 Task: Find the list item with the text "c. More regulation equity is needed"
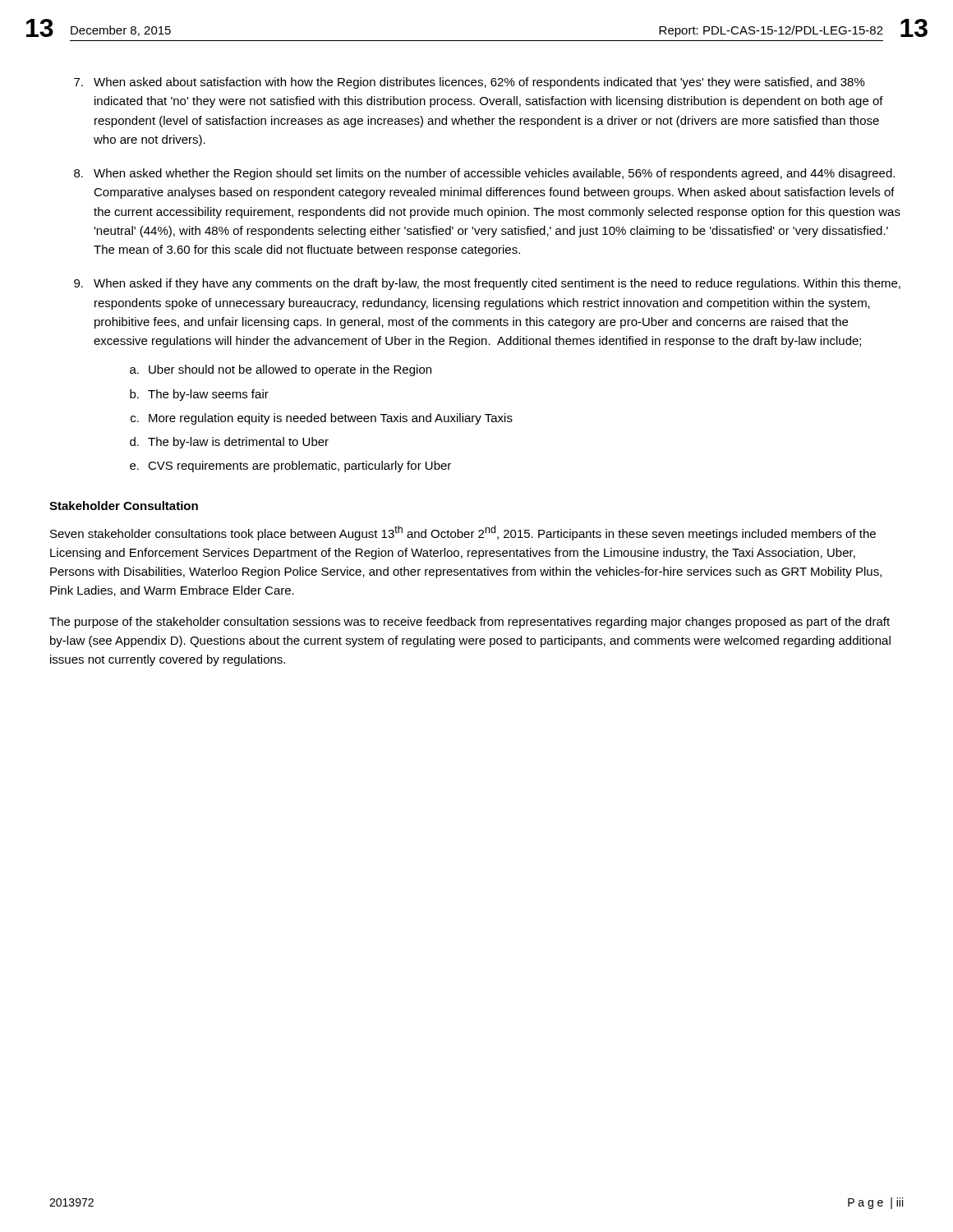click(x=507, y=418)
